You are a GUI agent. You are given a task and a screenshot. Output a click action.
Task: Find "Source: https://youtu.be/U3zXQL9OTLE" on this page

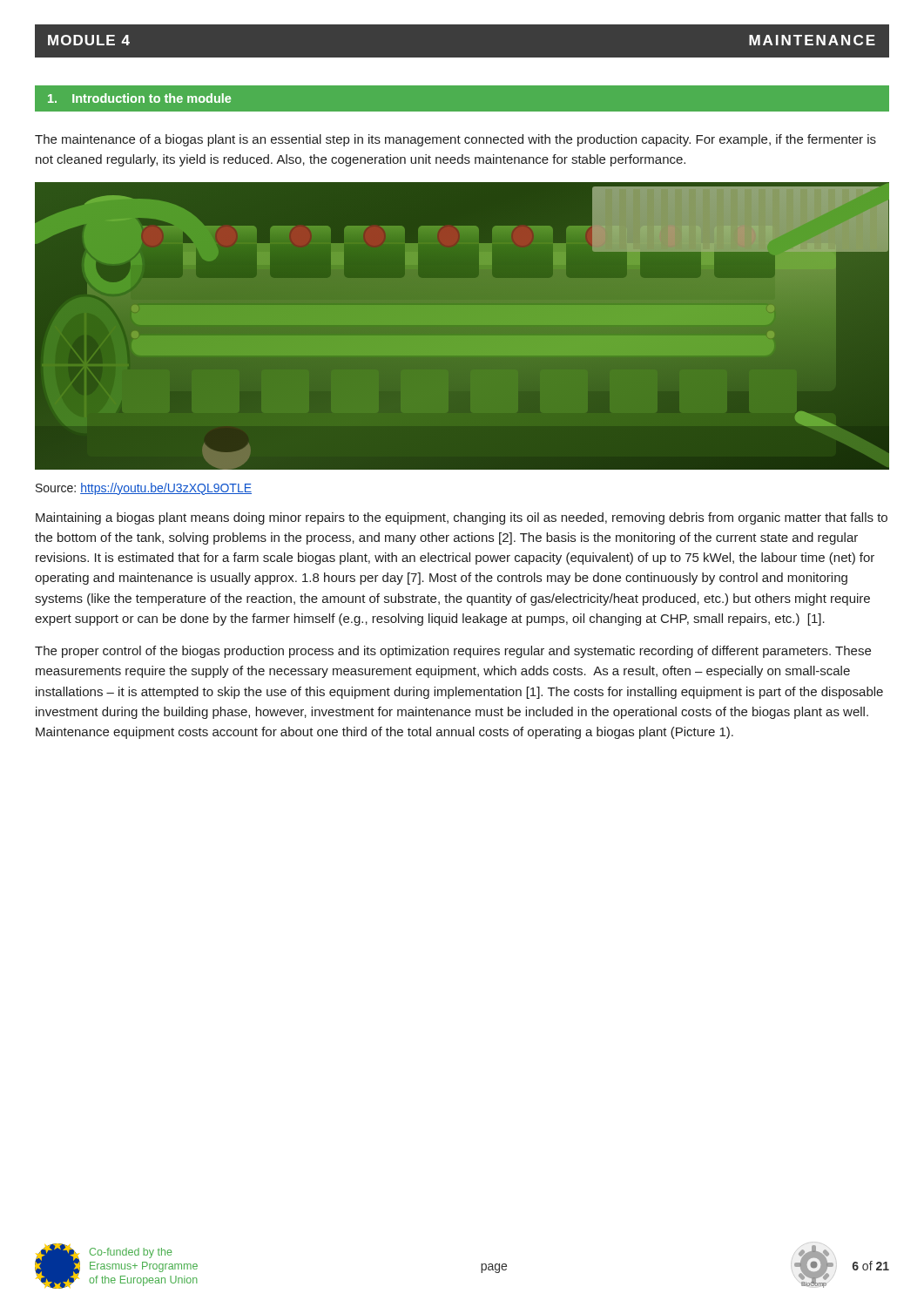(143, 488)
